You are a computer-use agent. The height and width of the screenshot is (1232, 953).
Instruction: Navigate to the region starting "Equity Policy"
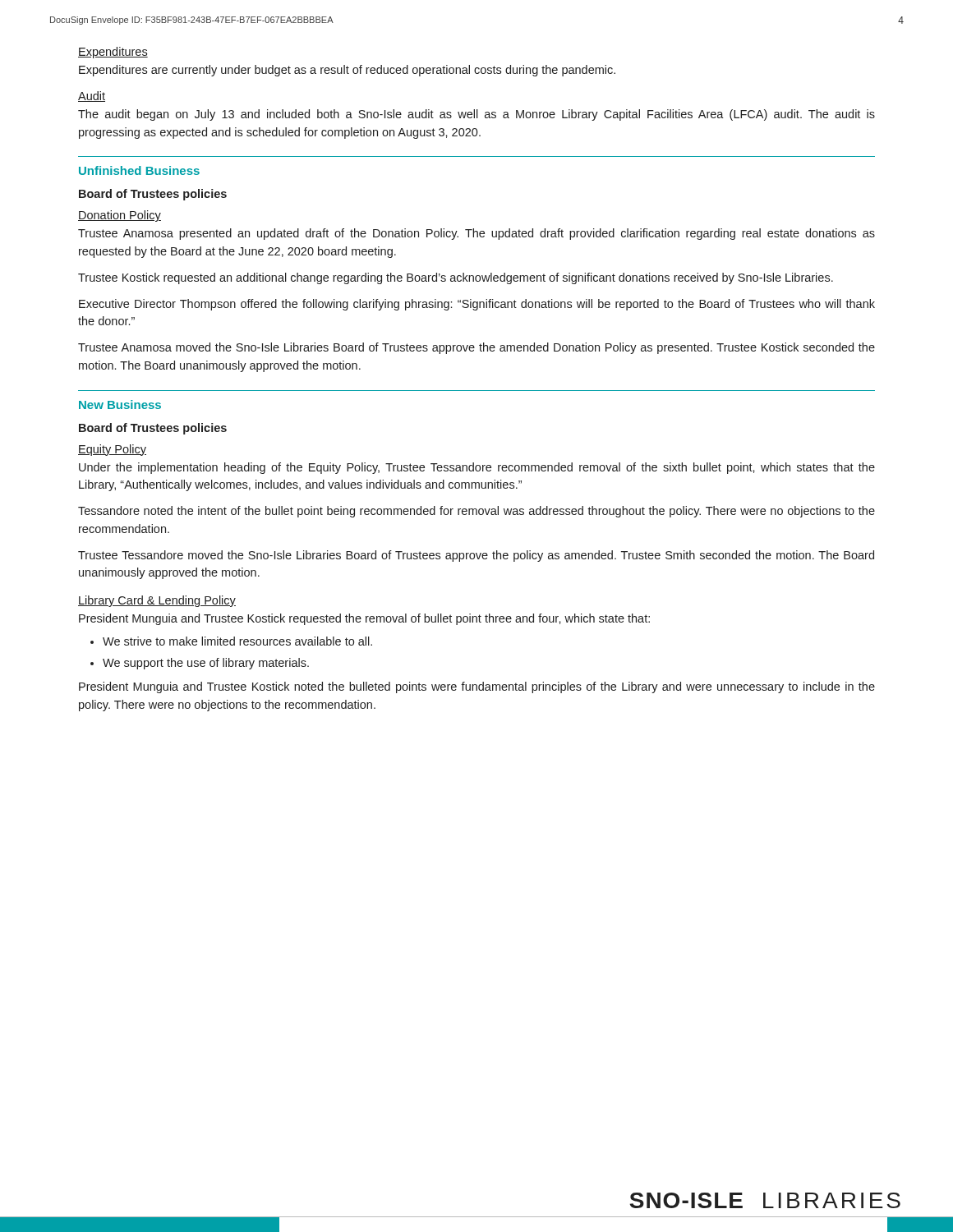(112, 449)
